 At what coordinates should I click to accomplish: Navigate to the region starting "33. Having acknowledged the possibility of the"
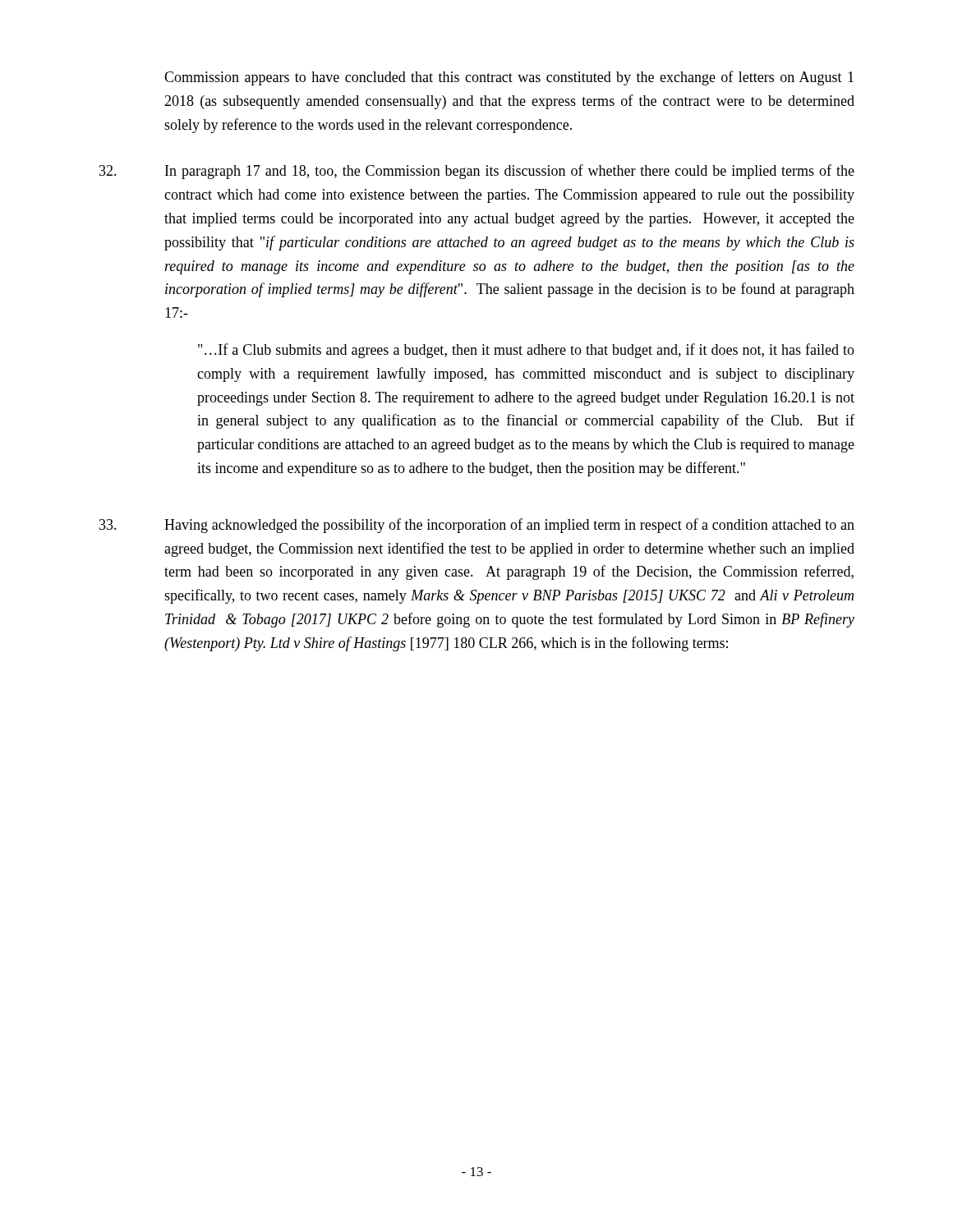pyautogui.click(x=476, y=584)
